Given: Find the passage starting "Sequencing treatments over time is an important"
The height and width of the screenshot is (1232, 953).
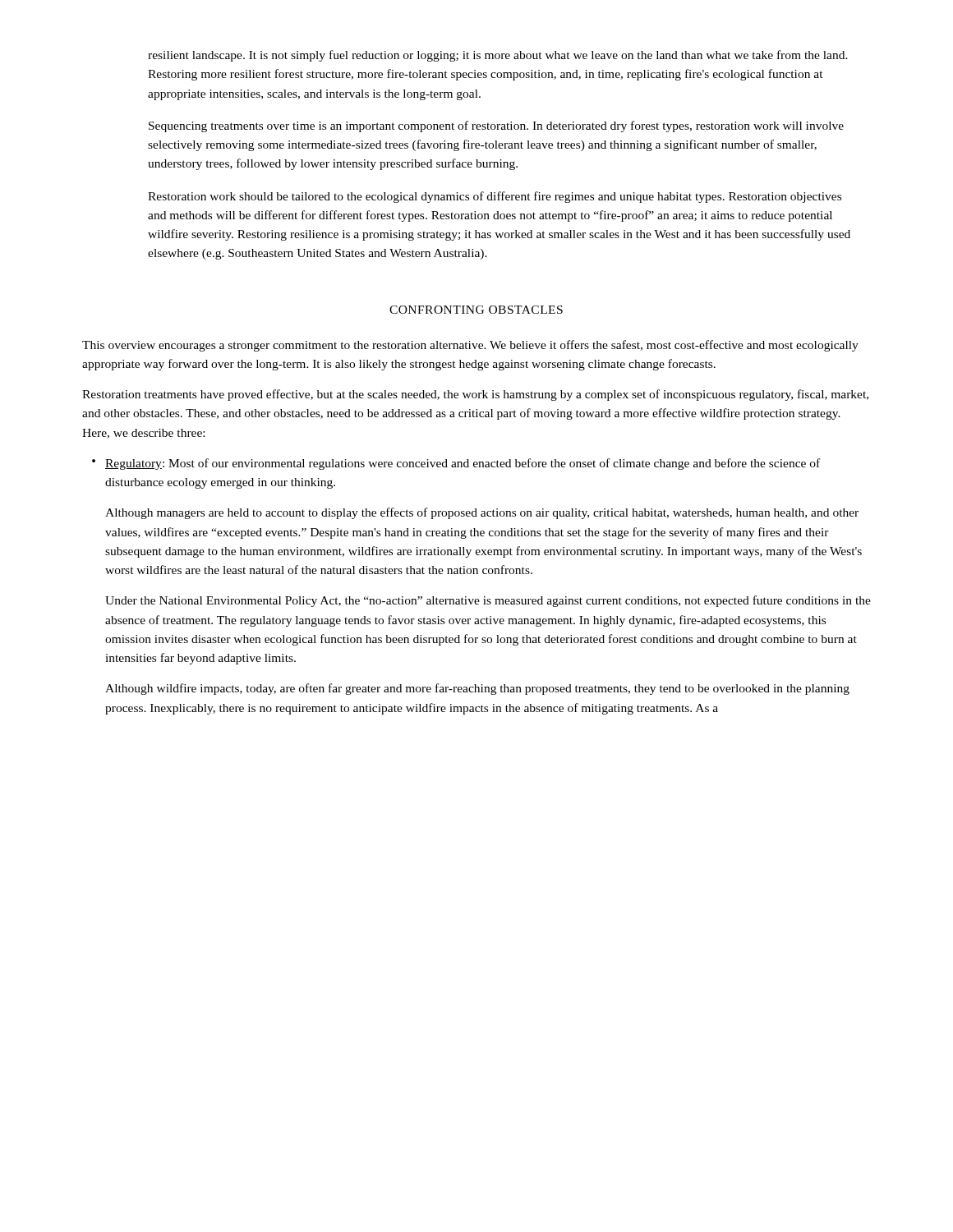Looking at the screenshot, I should coord(496,144).
